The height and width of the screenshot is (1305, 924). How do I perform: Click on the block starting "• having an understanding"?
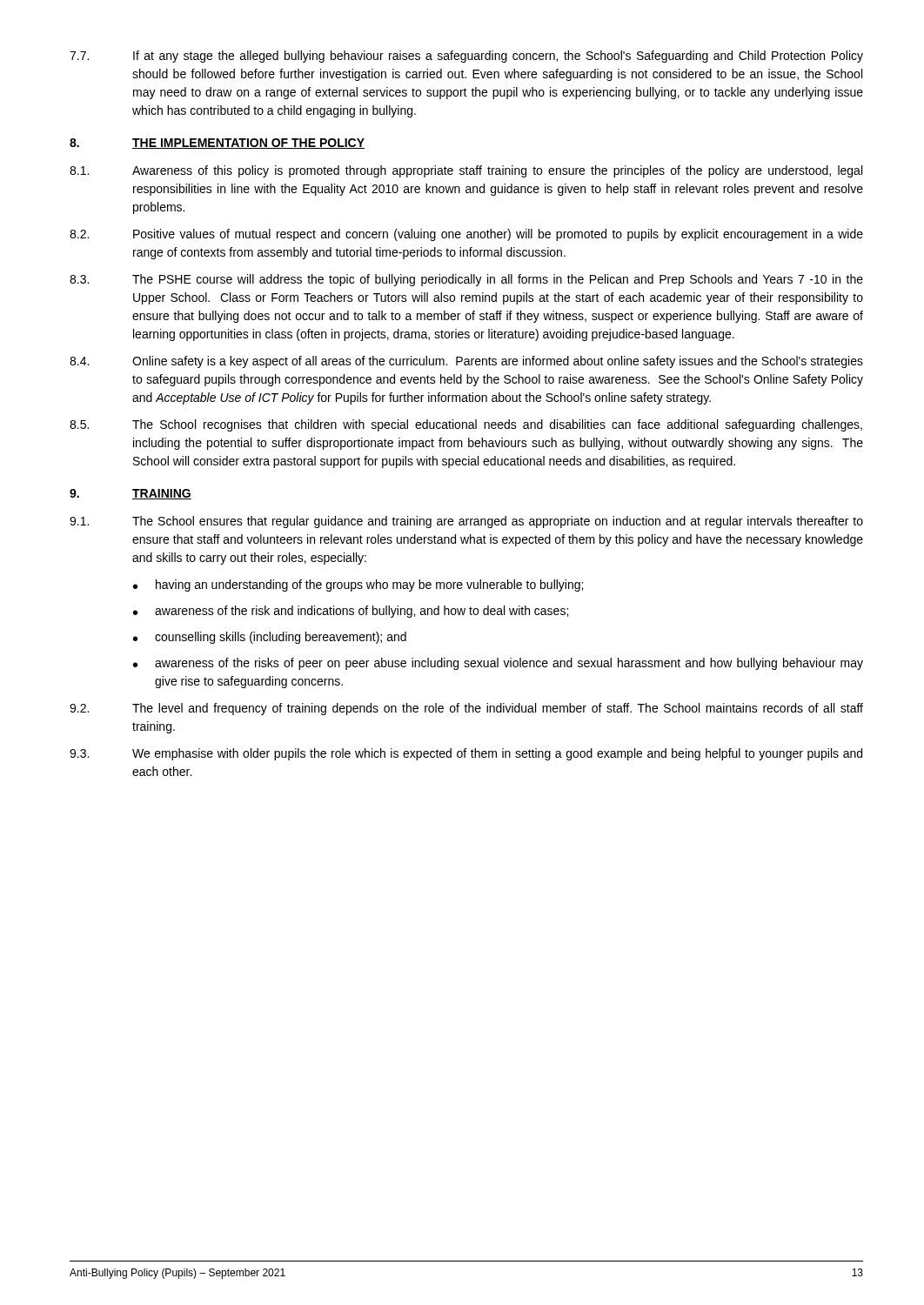[x=498, y=586]
